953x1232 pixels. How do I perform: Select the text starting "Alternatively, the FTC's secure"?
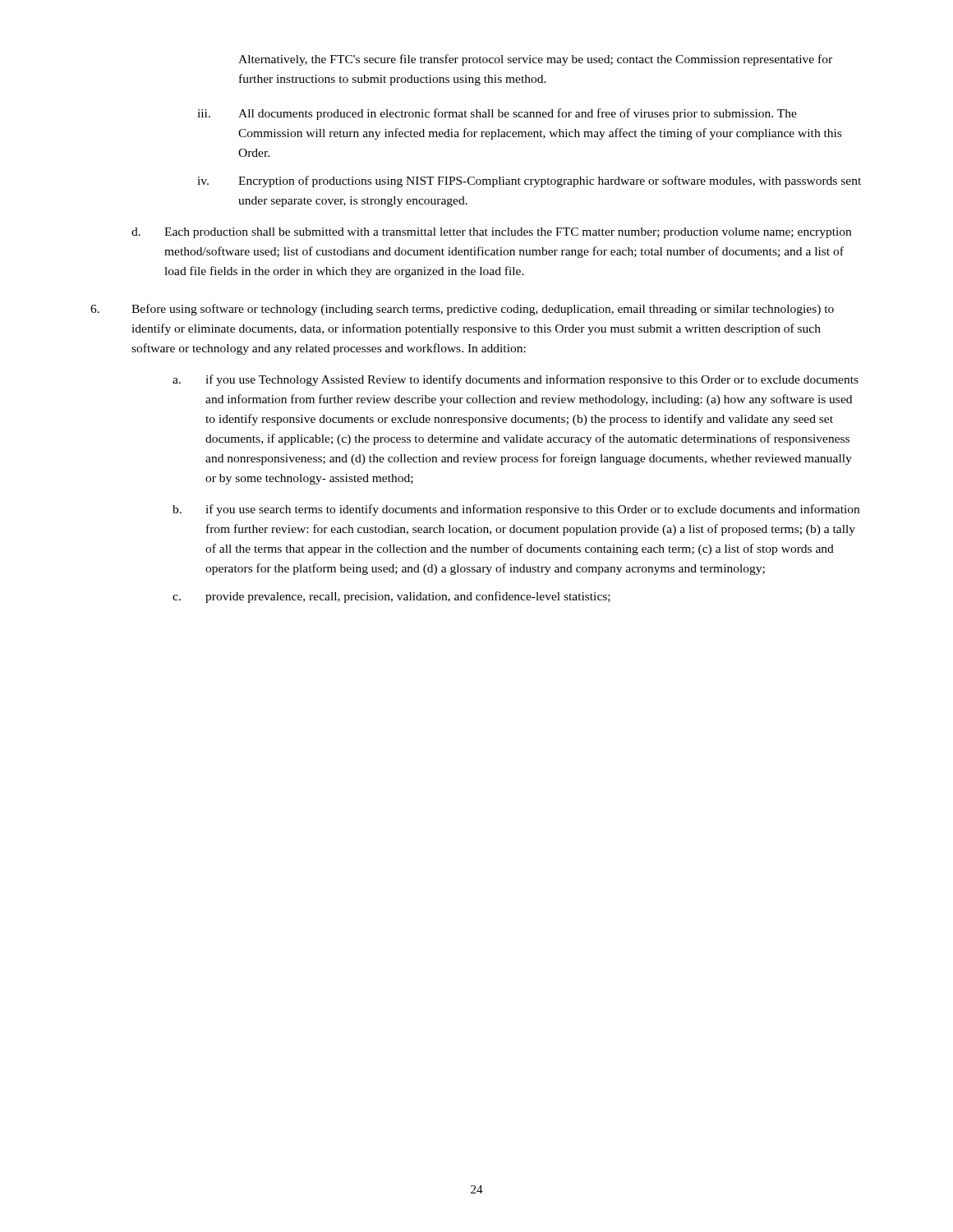[x=535, y=69]
